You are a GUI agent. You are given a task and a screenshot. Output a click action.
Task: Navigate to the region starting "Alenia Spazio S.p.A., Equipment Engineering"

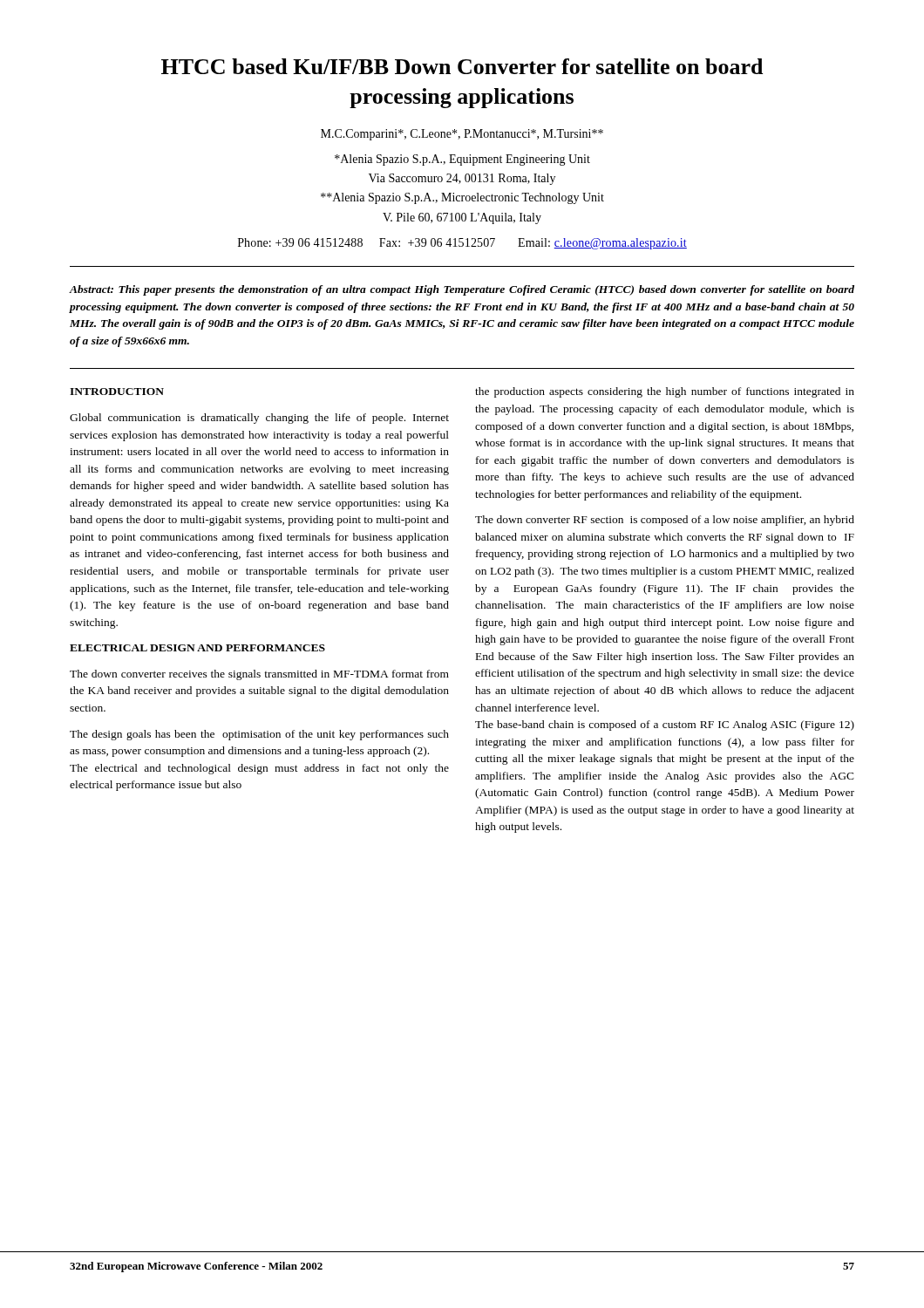[x=462, y=188]
